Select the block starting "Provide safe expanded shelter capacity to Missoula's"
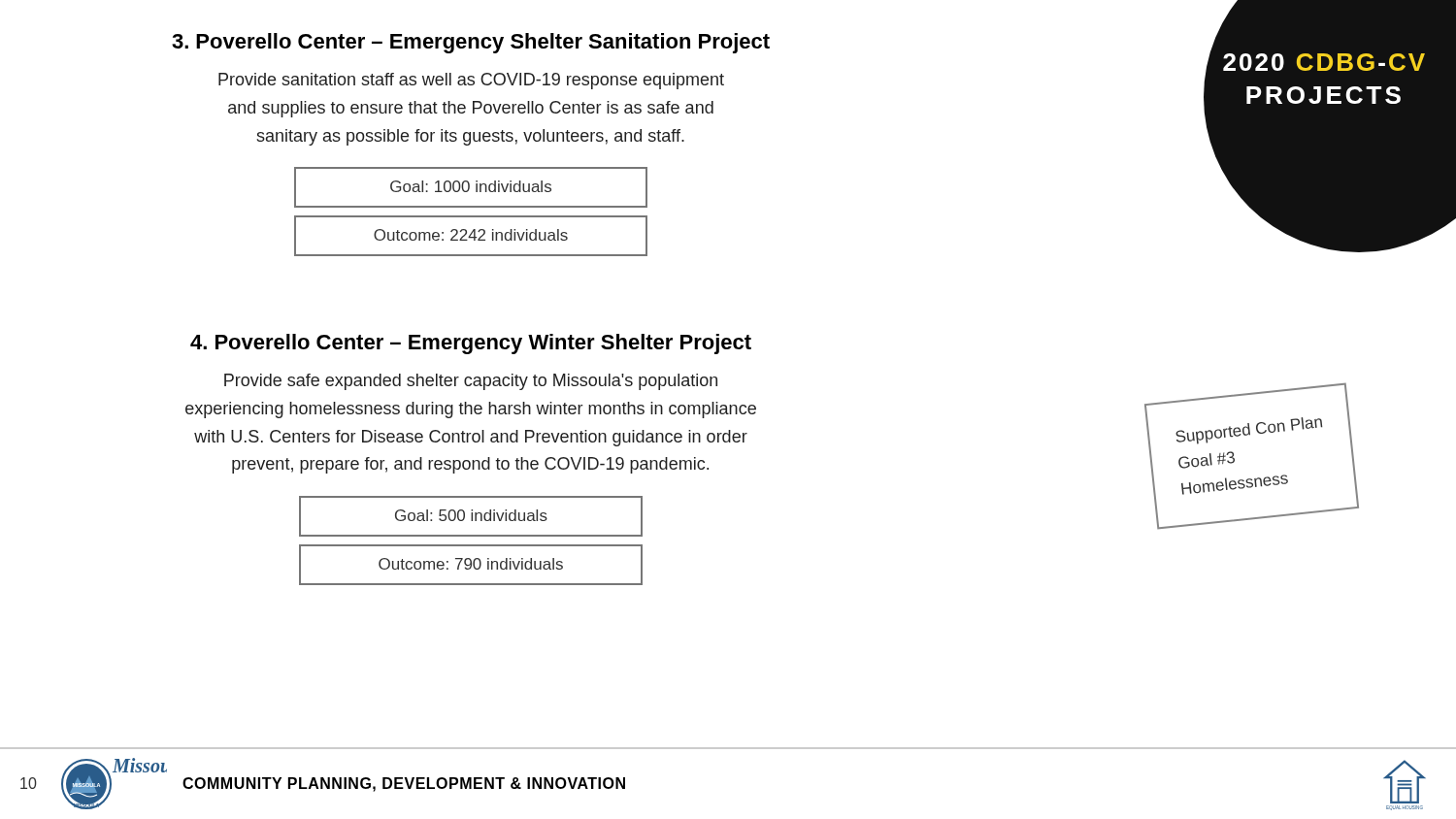 [471, 422]
